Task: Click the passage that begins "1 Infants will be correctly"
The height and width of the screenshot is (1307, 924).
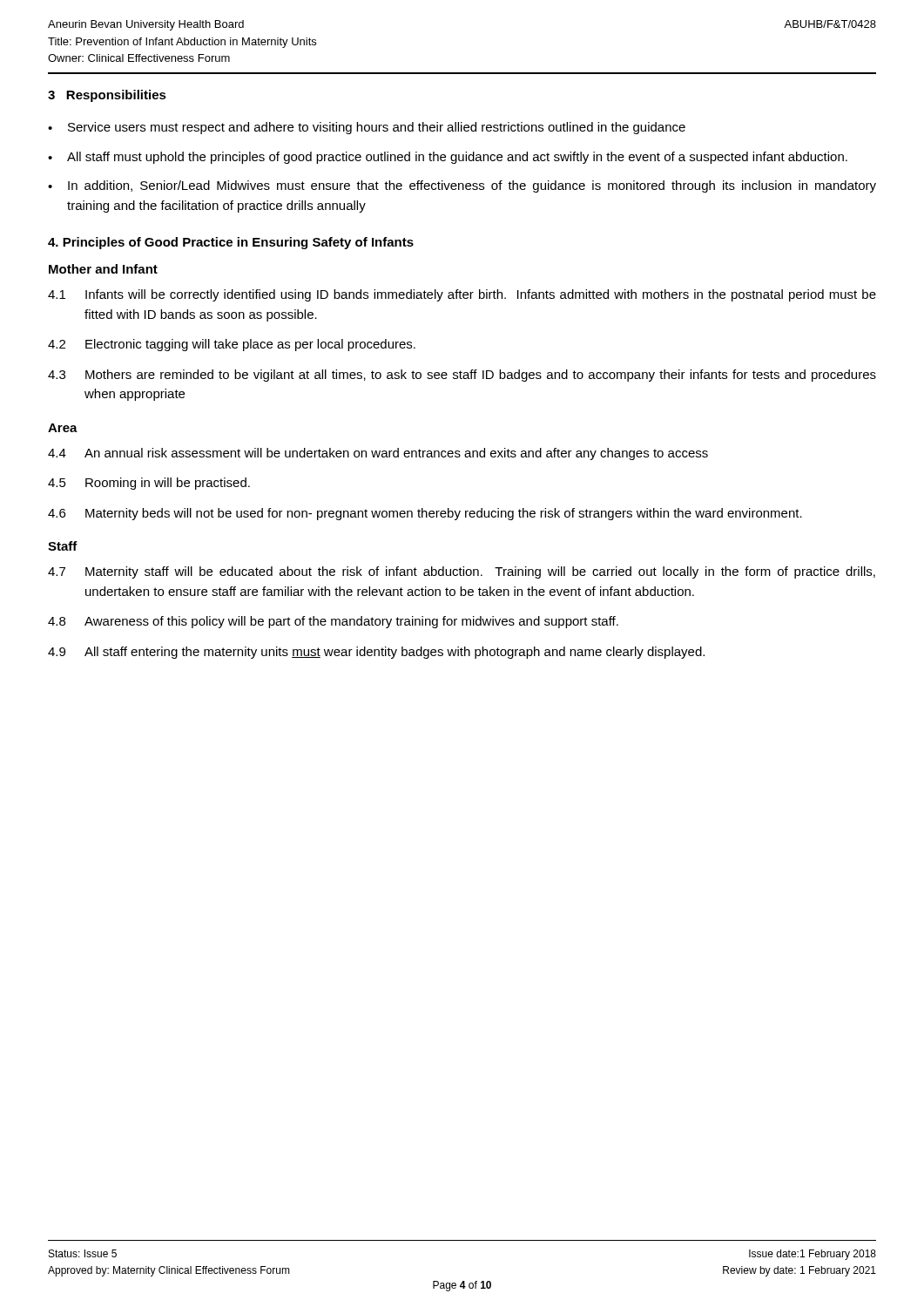Action: point(462,305)
